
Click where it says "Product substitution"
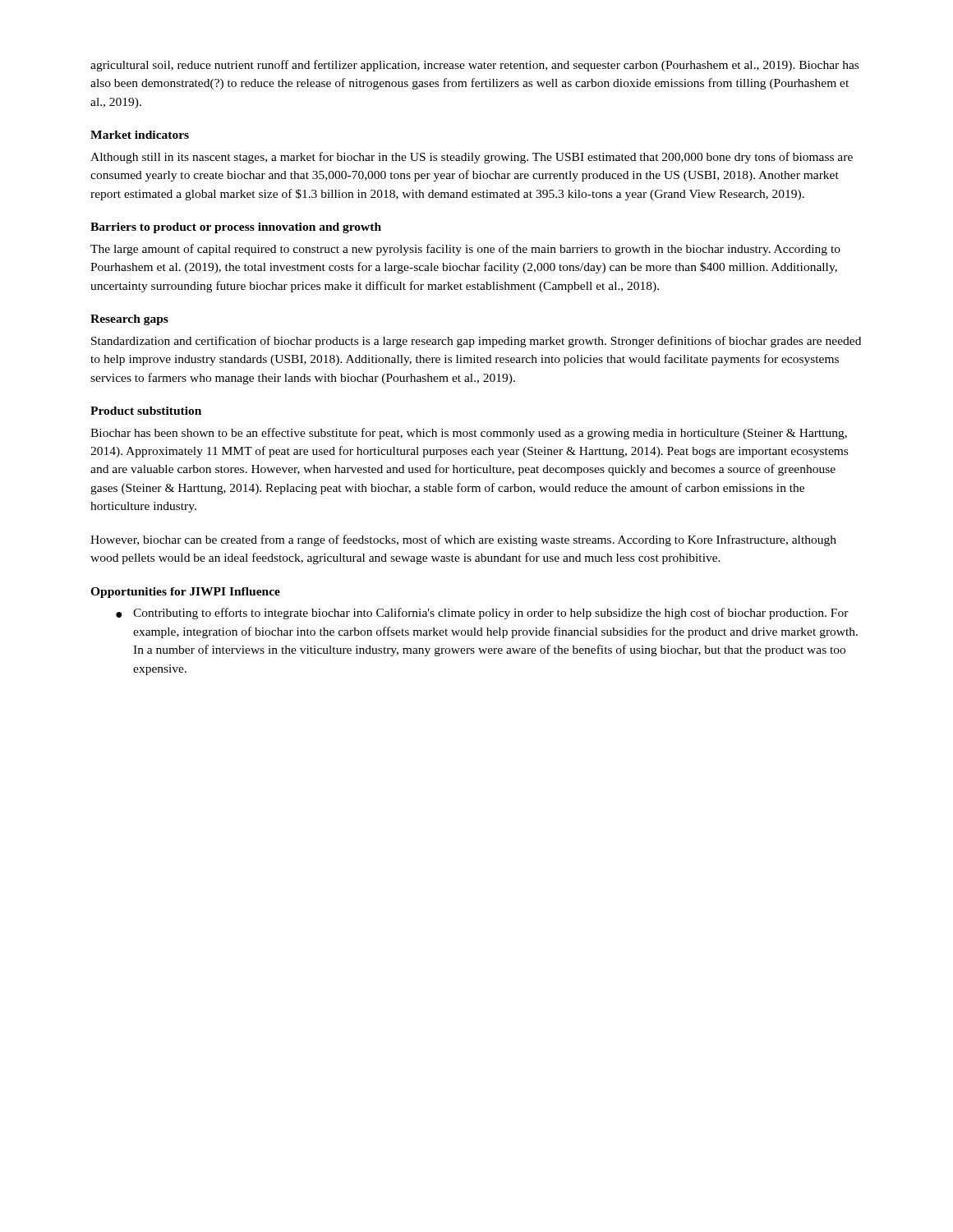[x=146, y=410]
